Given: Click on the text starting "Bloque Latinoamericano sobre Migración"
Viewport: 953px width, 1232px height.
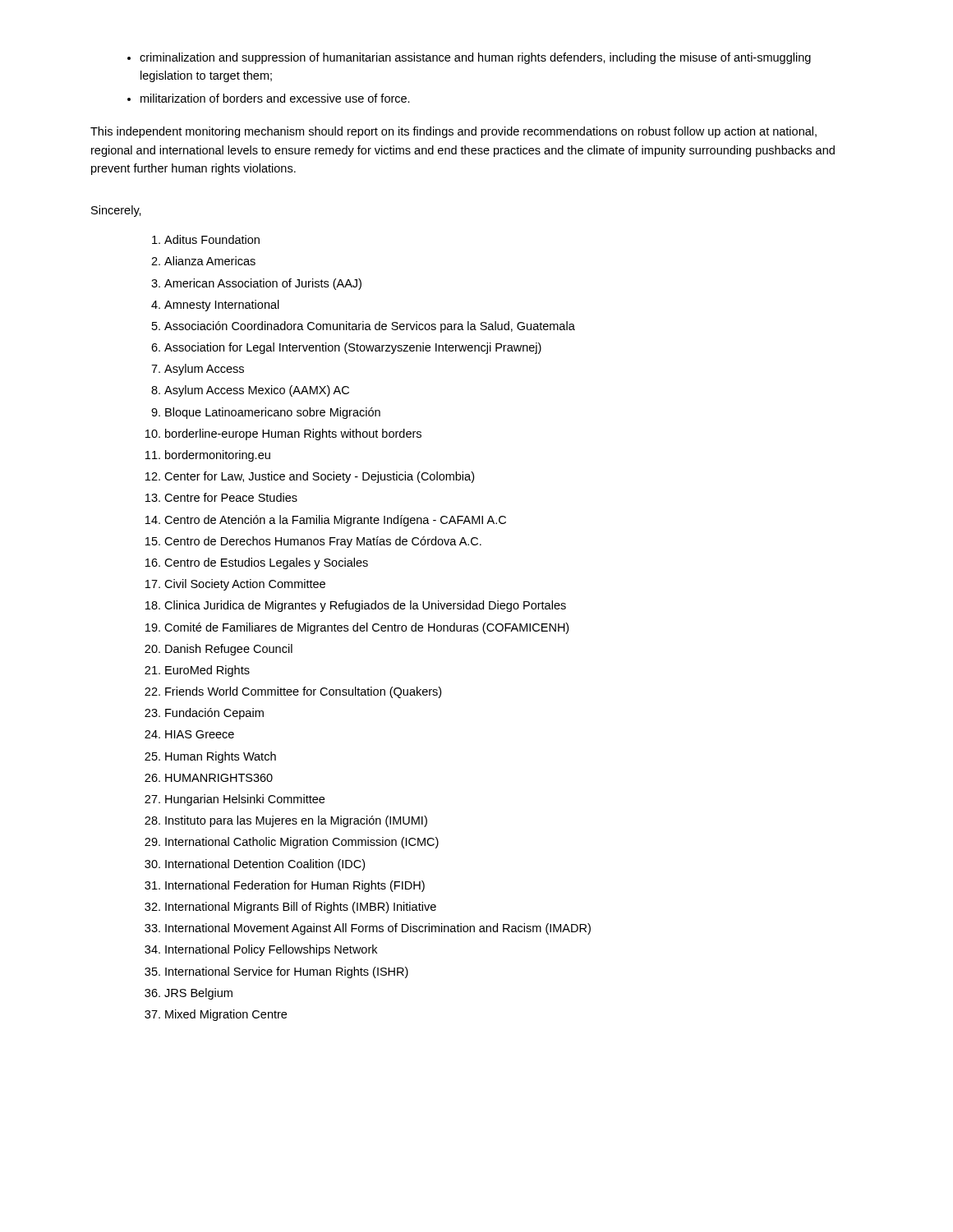Looking at the screenshot, I should 273,413.
